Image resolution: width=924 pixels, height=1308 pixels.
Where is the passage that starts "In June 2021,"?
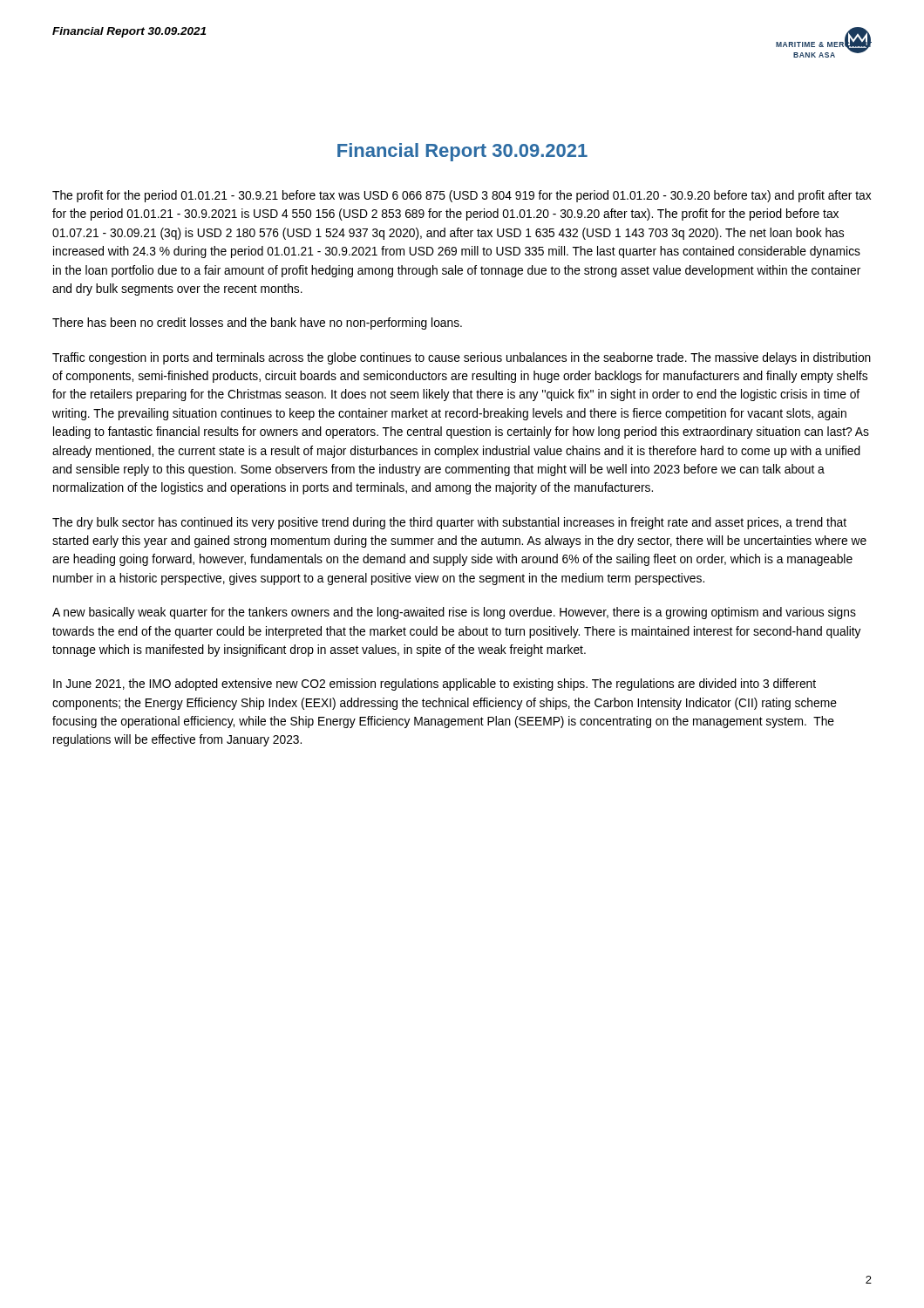(x=444, y=712)
